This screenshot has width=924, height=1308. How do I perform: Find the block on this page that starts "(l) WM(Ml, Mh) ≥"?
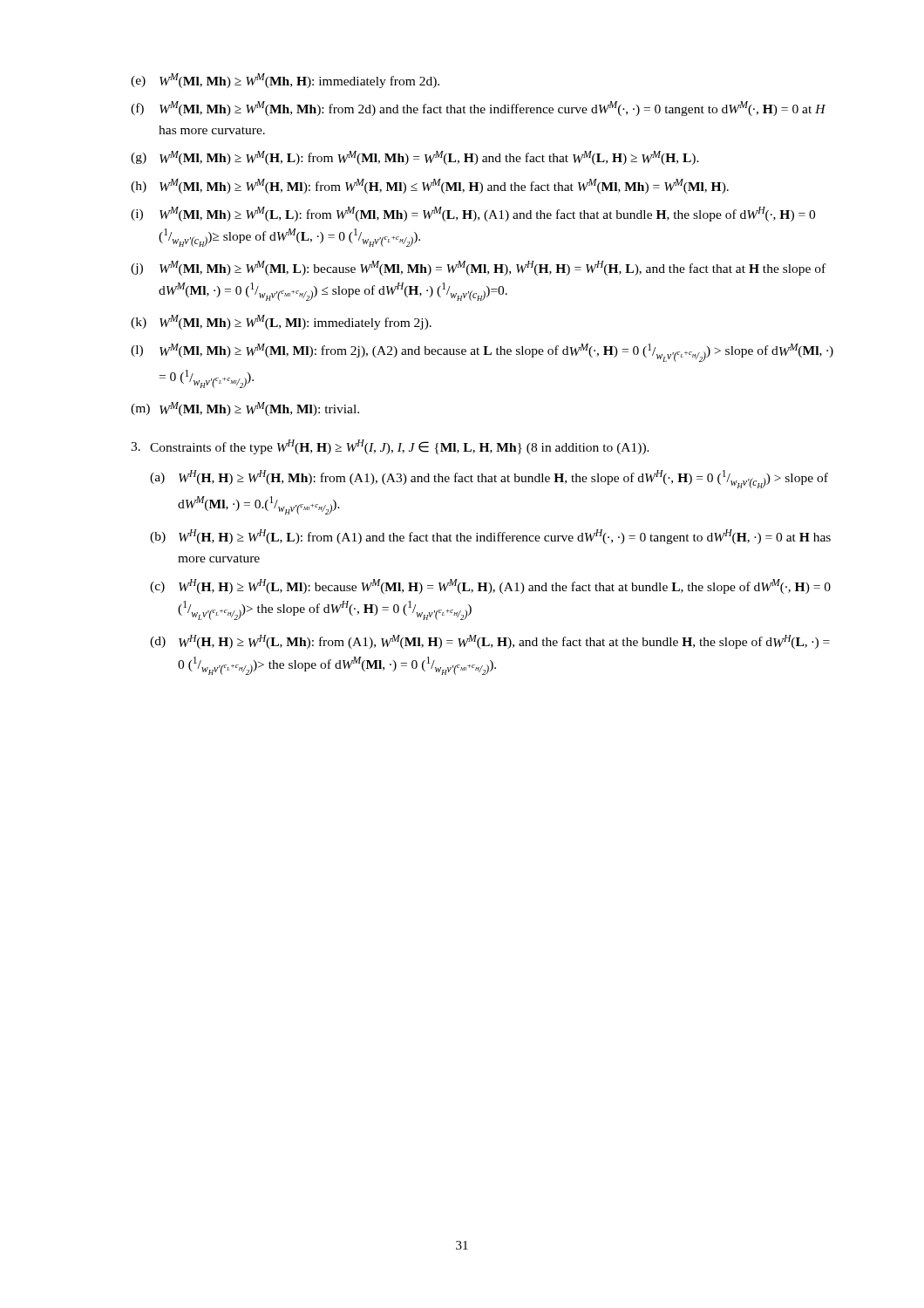tap(484, 366)
